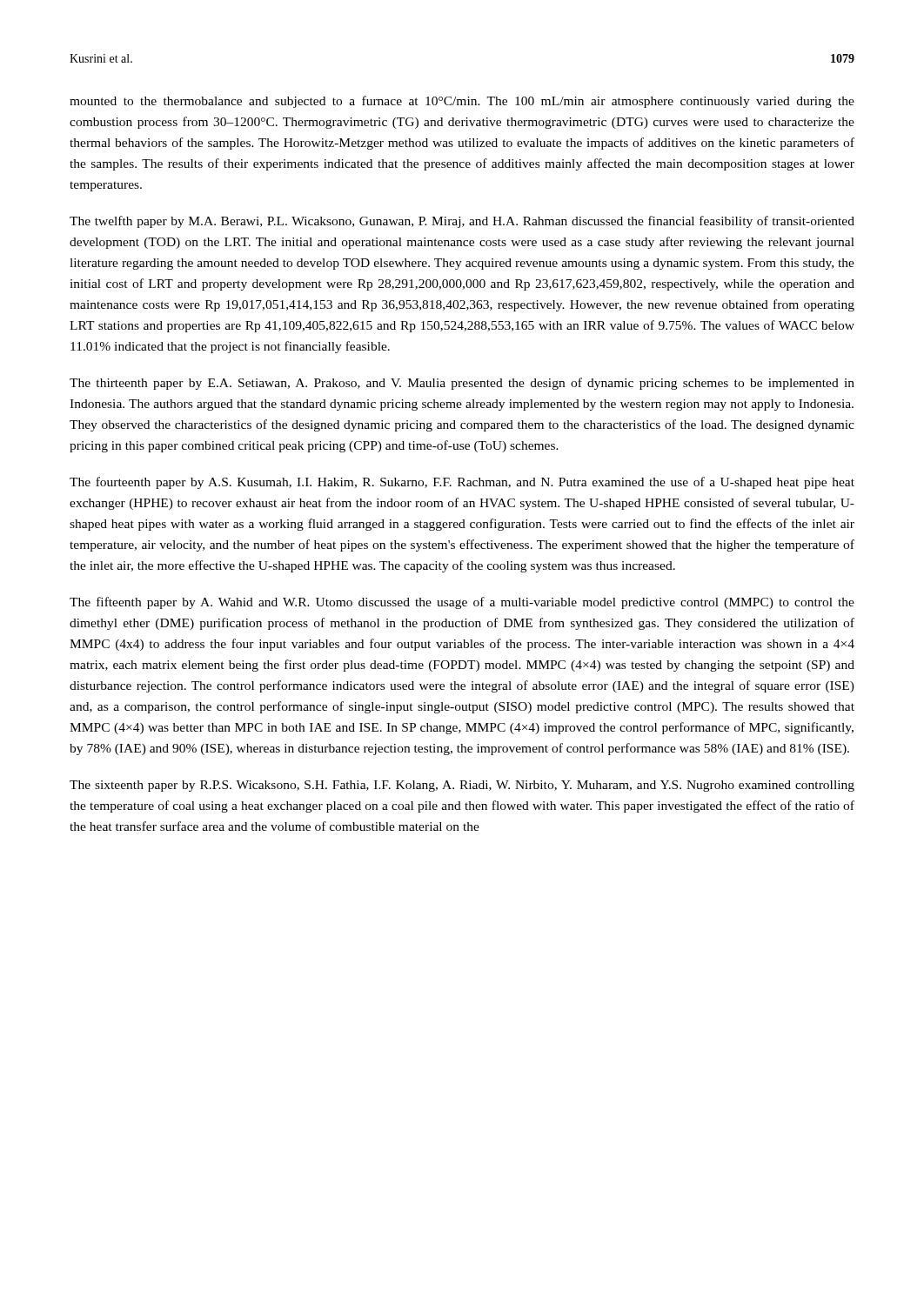Screen dimensions: 1305x924
Task: Point to the text starting "The twelfth paper by M.A. Berawi,"
Action: point(462,283)
